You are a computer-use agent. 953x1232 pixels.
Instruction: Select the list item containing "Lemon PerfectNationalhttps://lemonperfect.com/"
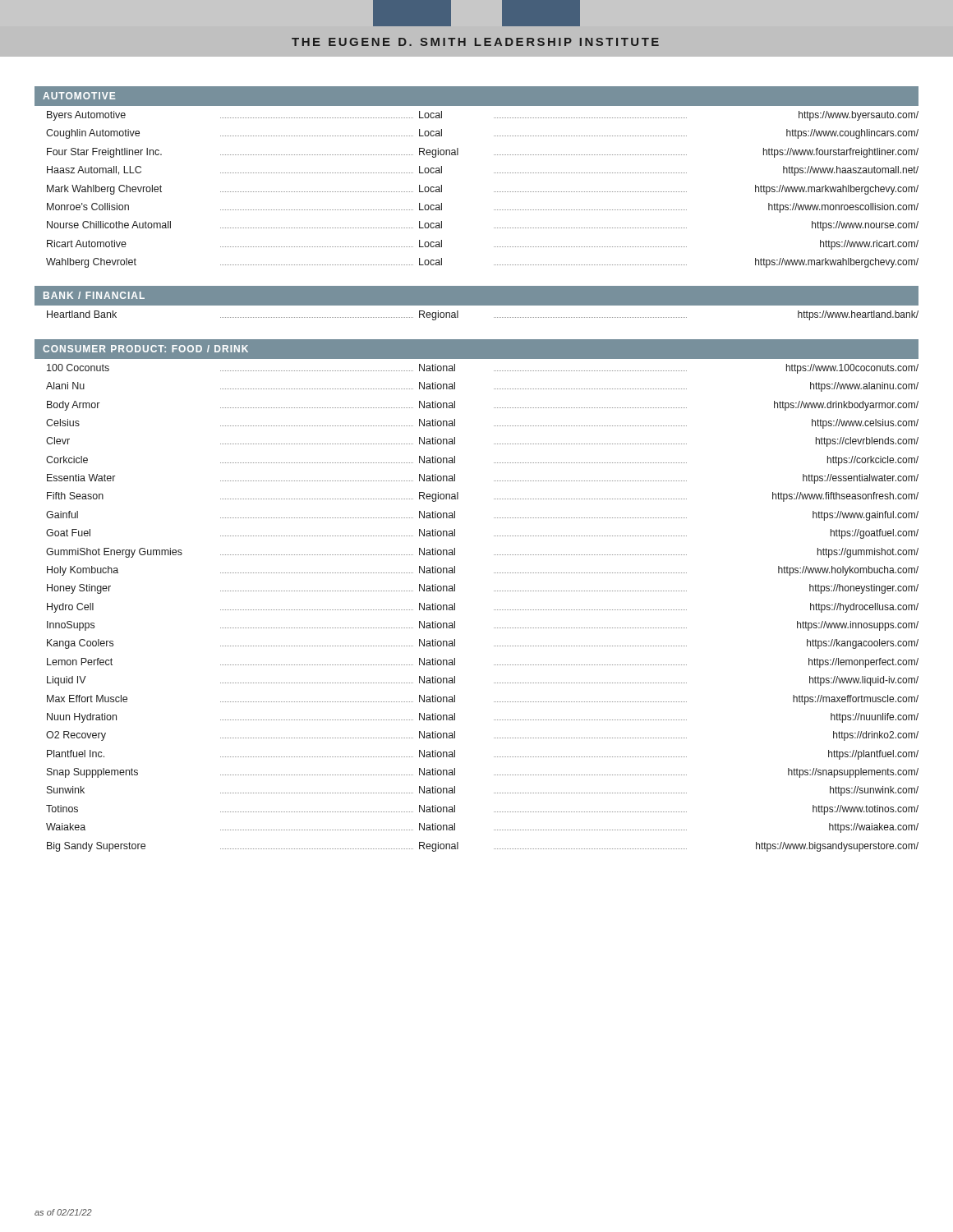[74, 662]
